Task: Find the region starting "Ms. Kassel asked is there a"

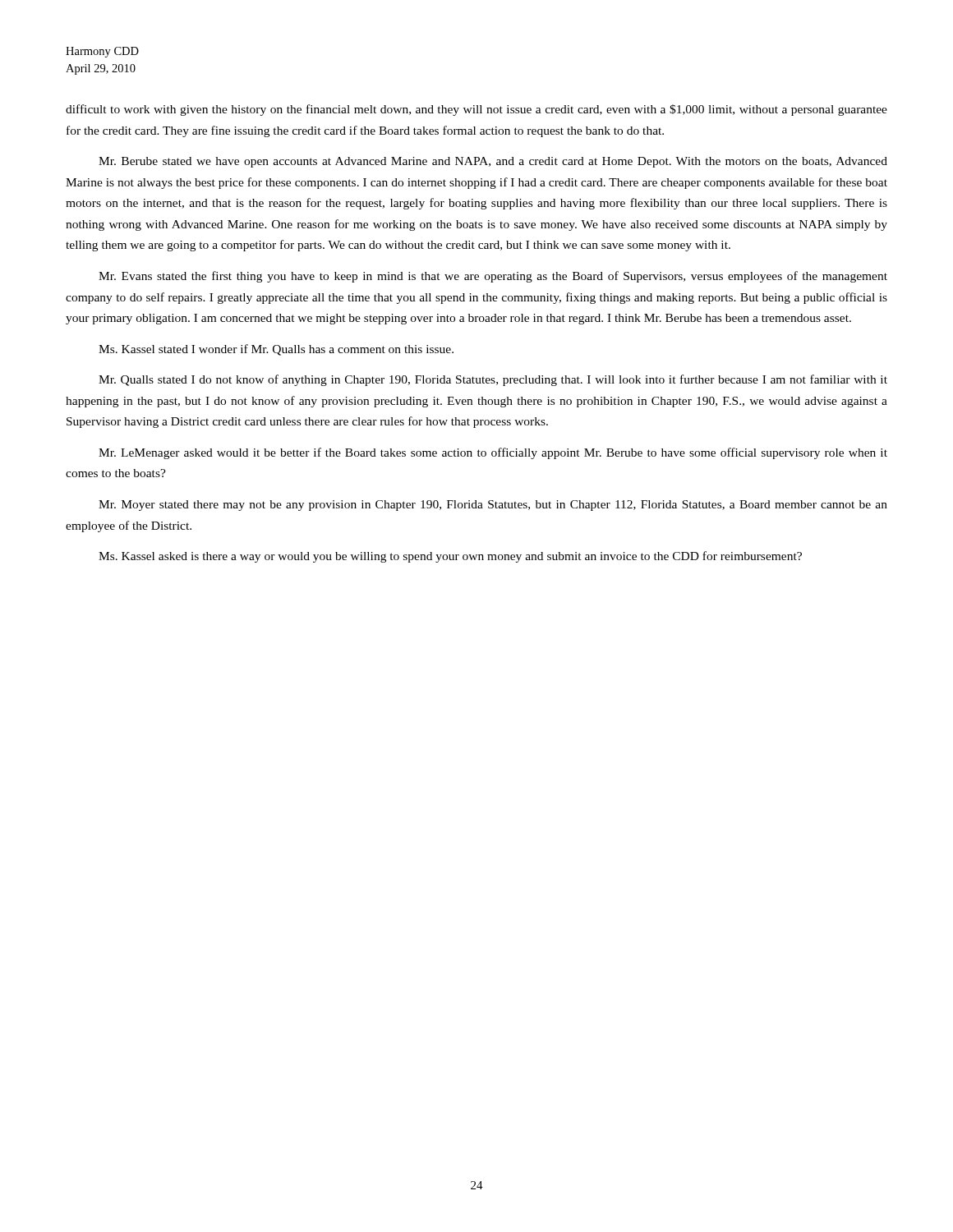Action: click(450, 556)
